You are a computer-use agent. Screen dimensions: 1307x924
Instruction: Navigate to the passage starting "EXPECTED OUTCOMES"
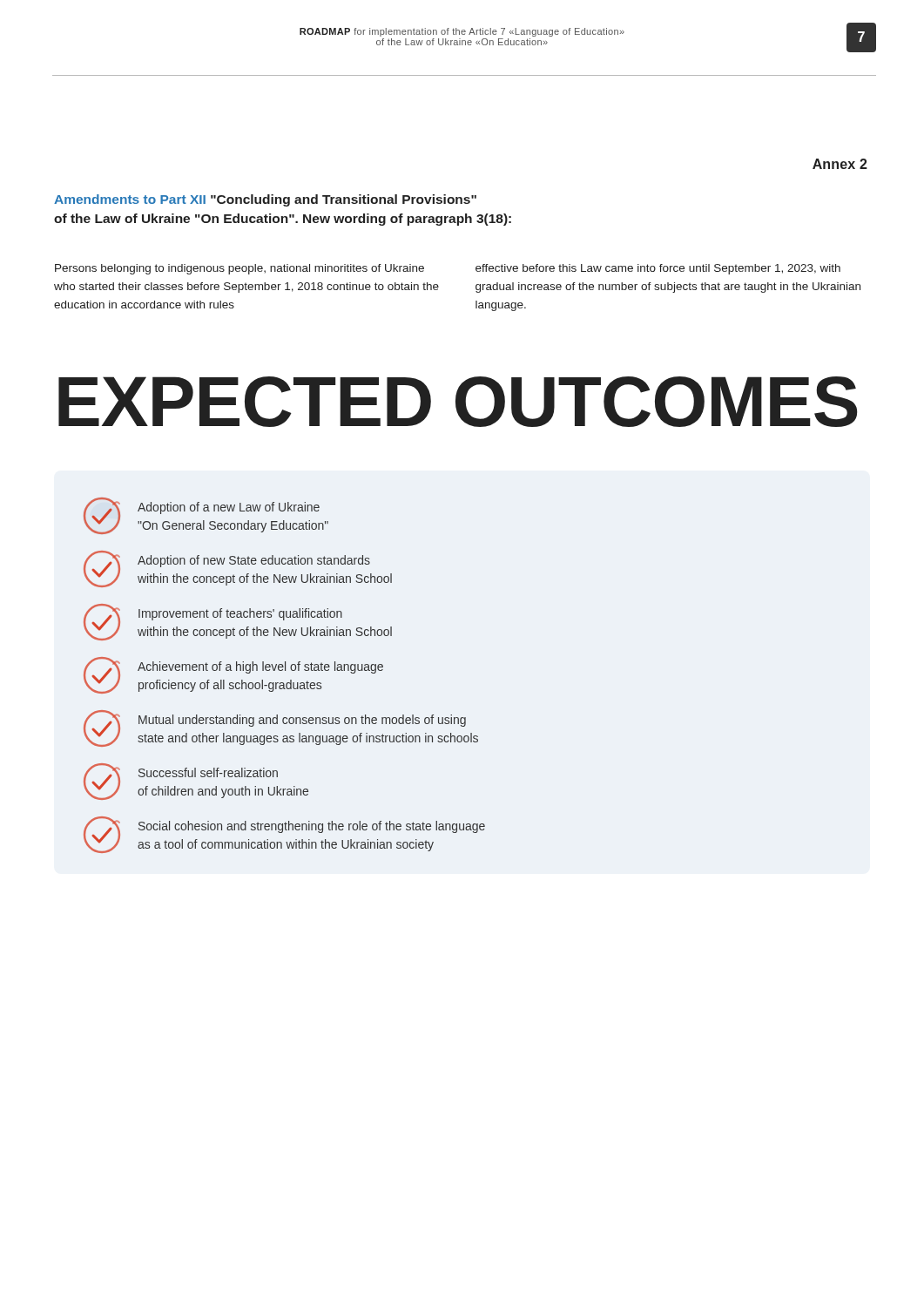pos(457,402)
